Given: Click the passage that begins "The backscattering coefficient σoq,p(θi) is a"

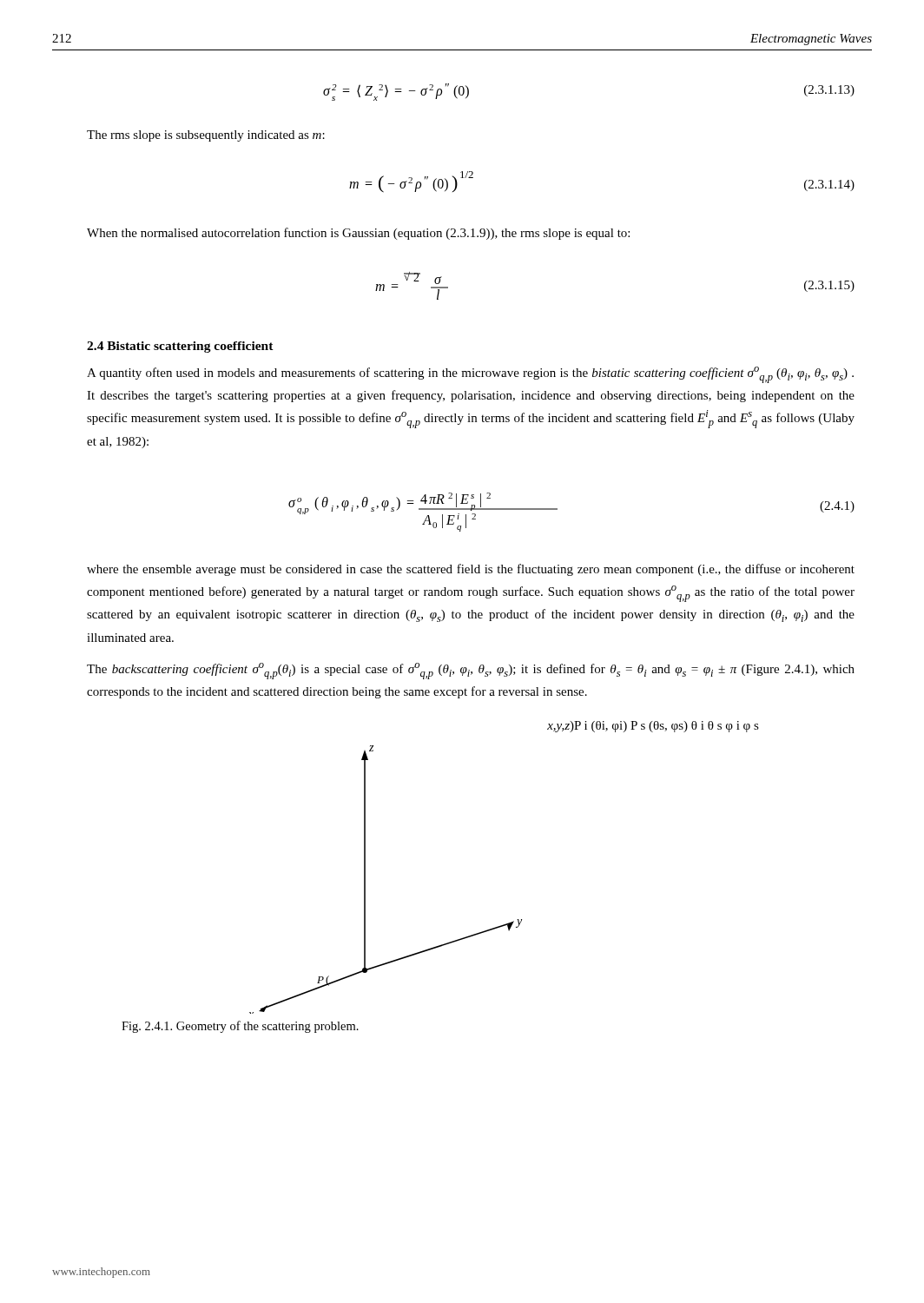Looking at the screenshot, I should pyautogui.click(x=471, y=679).
